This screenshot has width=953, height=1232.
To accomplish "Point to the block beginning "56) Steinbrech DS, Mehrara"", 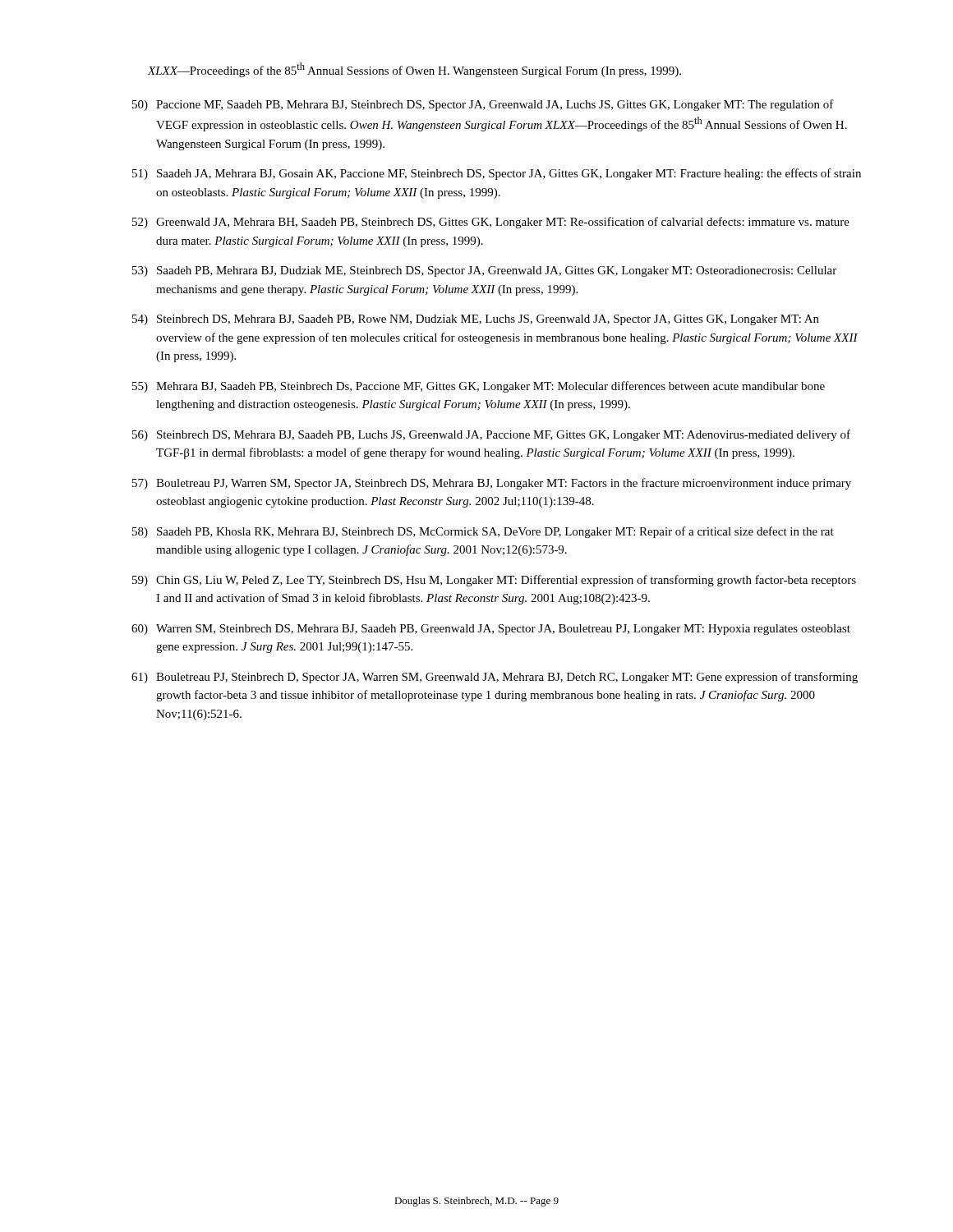I will [x=485, y=444].
